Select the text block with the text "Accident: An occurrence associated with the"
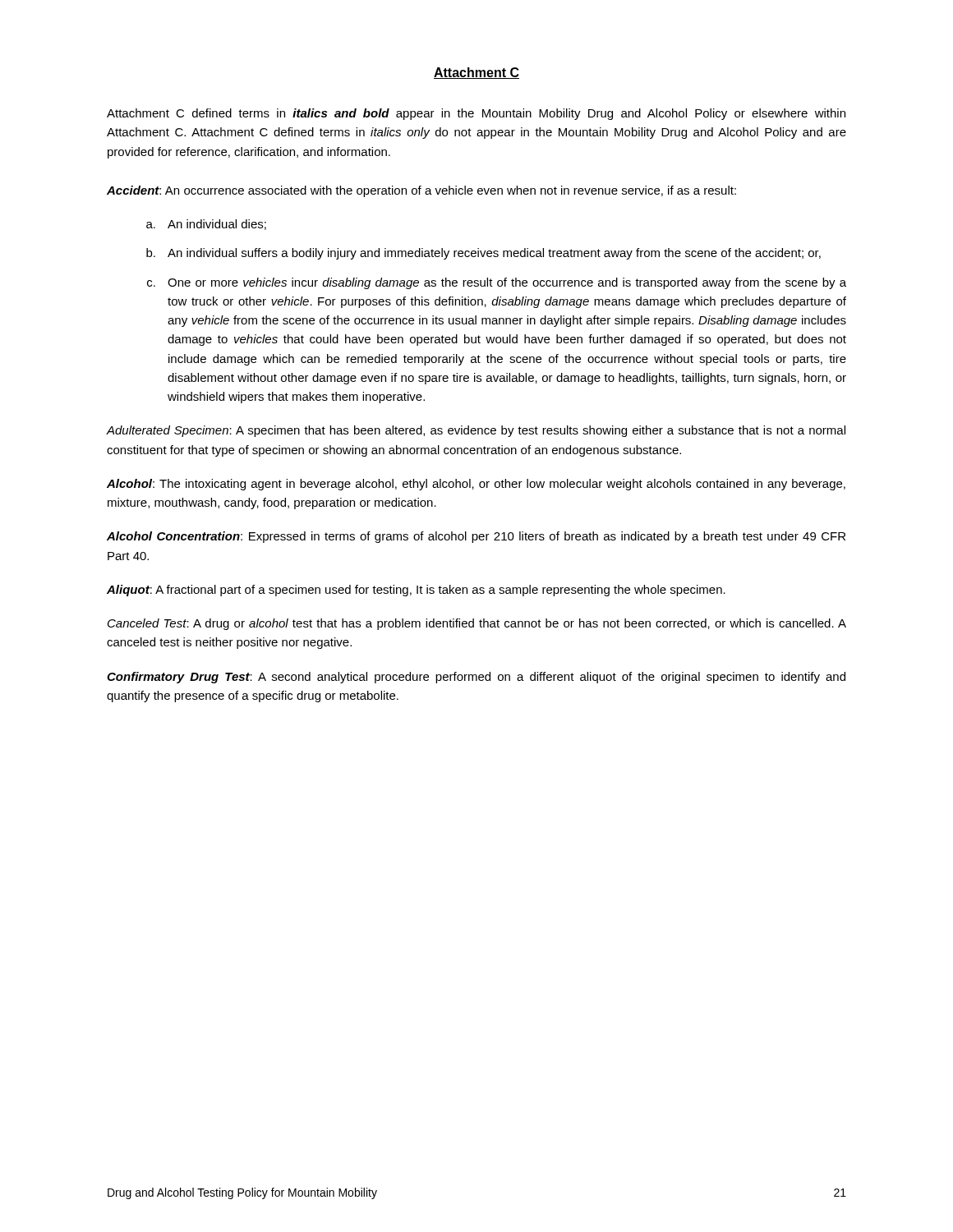953x1232 pixels. coord(422,190)
